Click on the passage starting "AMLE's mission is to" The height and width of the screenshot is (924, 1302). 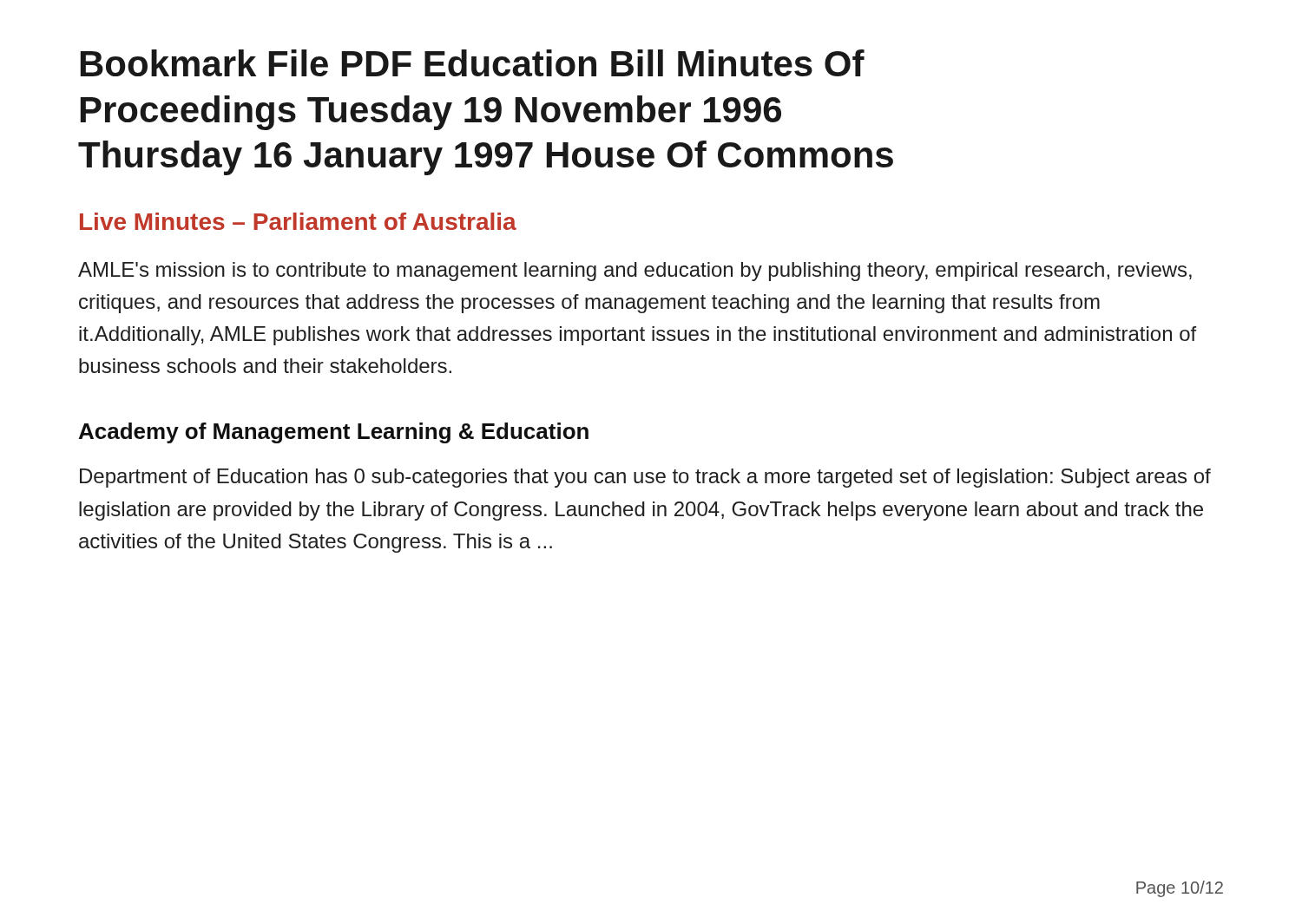651,318
